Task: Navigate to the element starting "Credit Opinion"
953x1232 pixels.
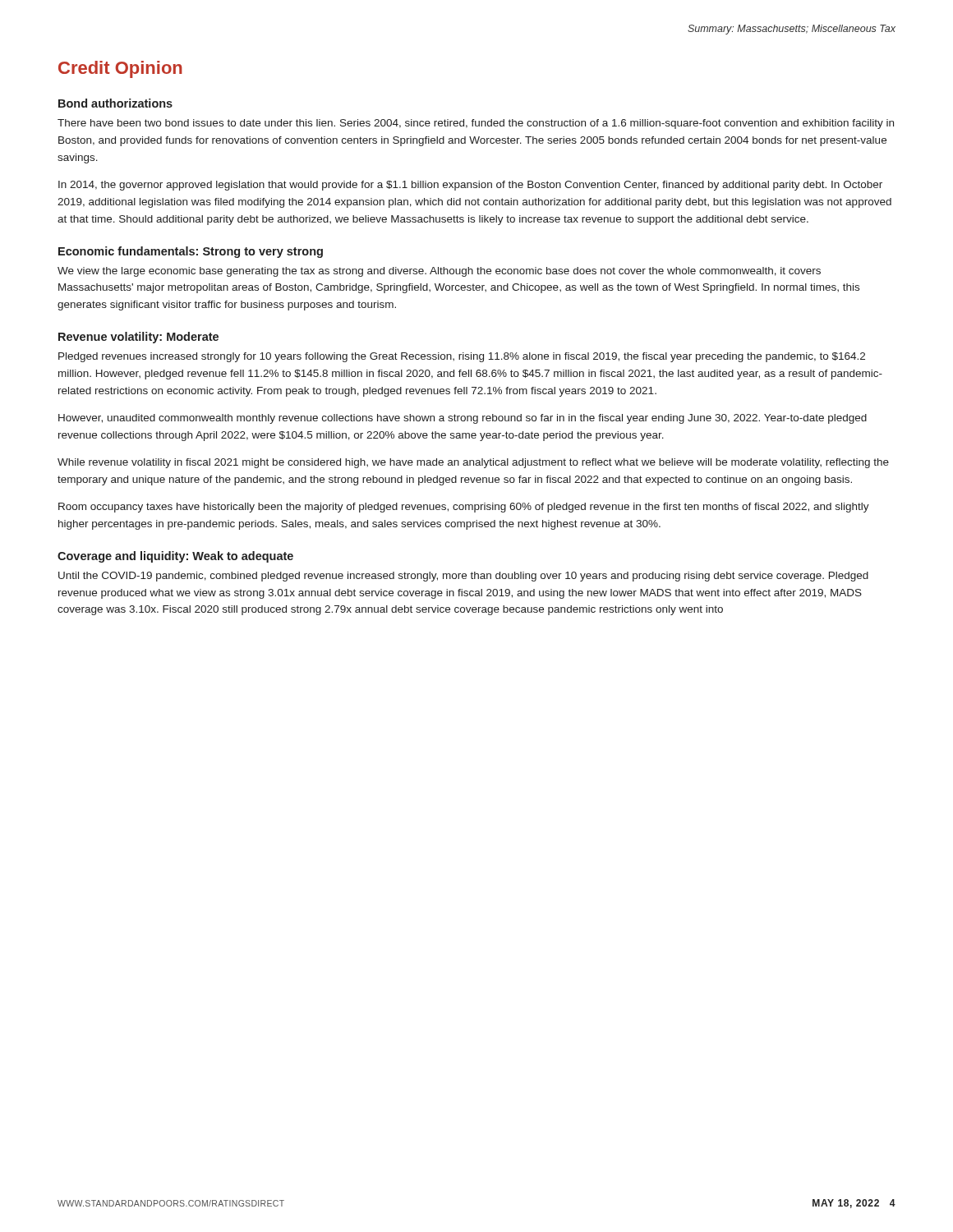Action: pos(120,68)
